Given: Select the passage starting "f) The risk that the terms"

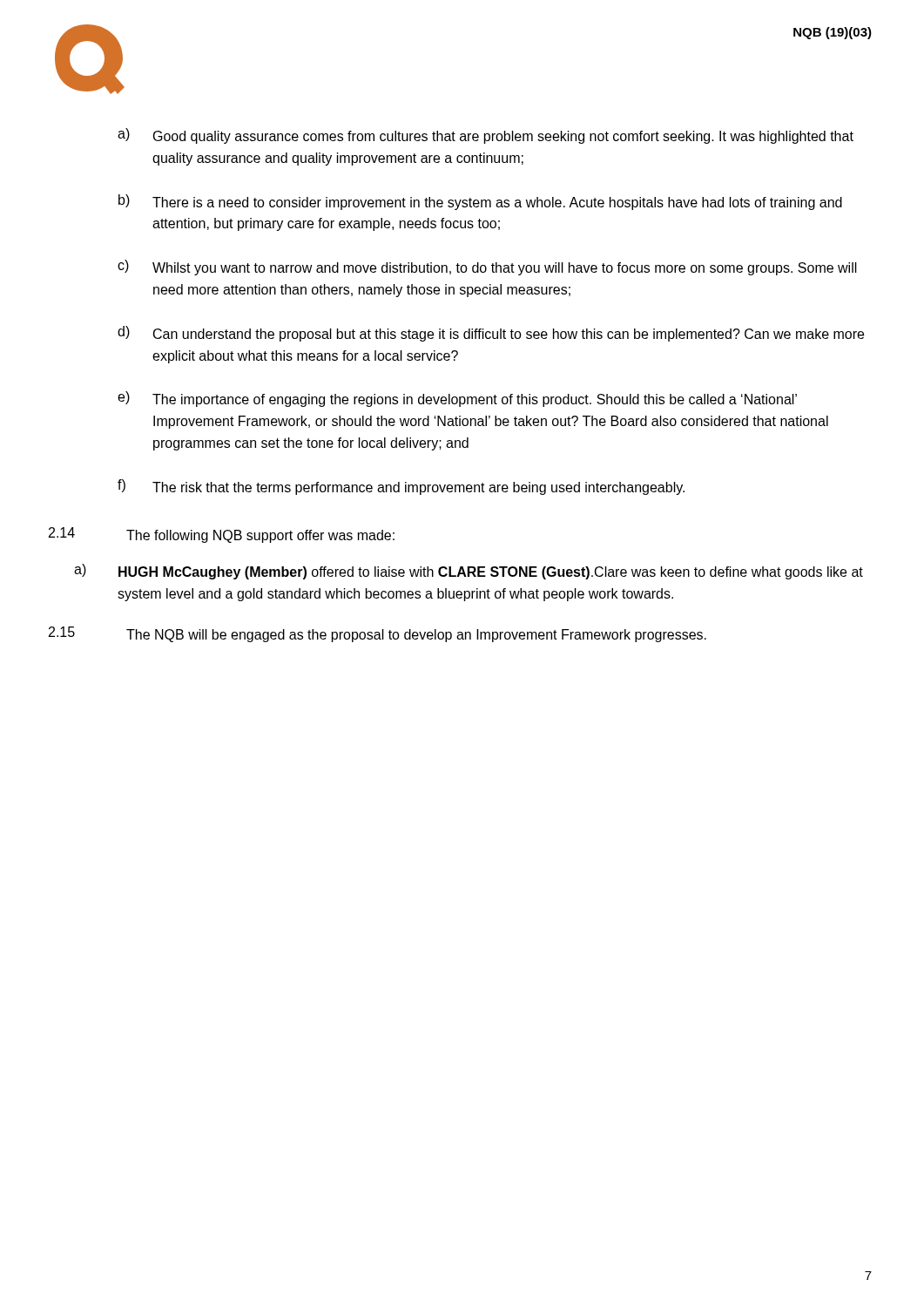Looking at the screenshot, I should [402, 488].
